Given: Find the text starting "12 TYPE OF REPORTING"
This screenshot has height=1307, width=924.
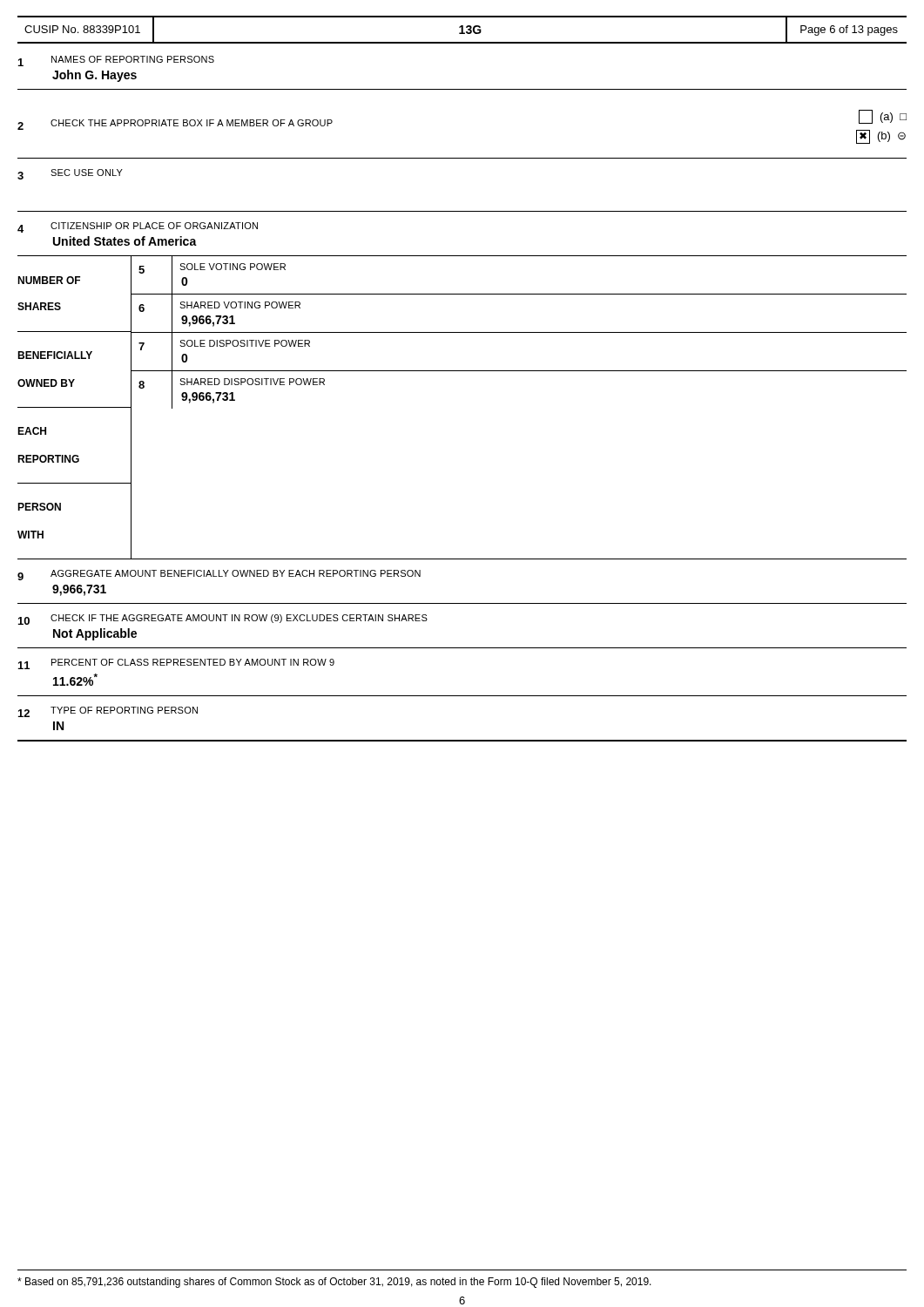Looking at the screenshot, I should coord(108,712).
